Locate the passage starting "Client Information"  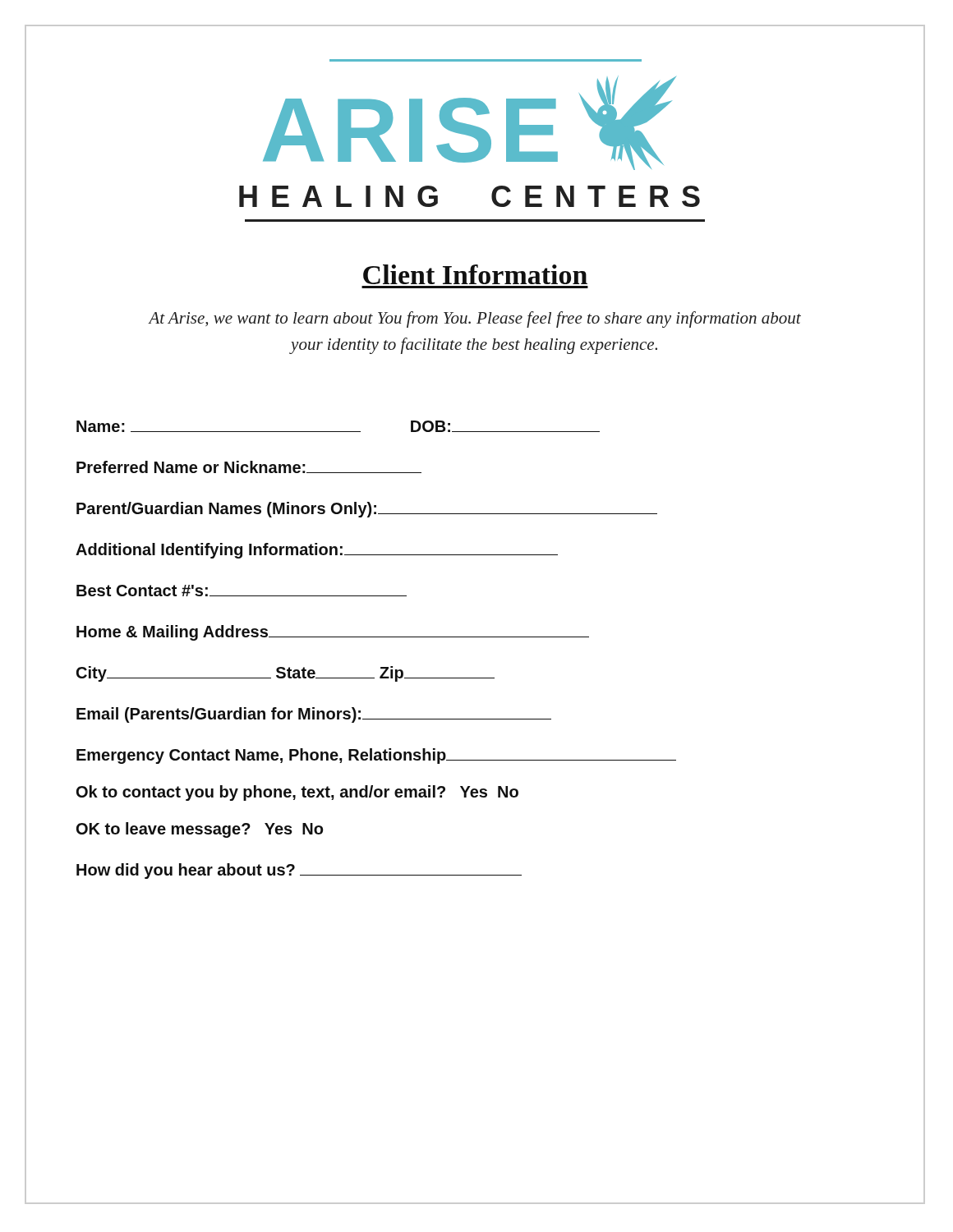475,275
